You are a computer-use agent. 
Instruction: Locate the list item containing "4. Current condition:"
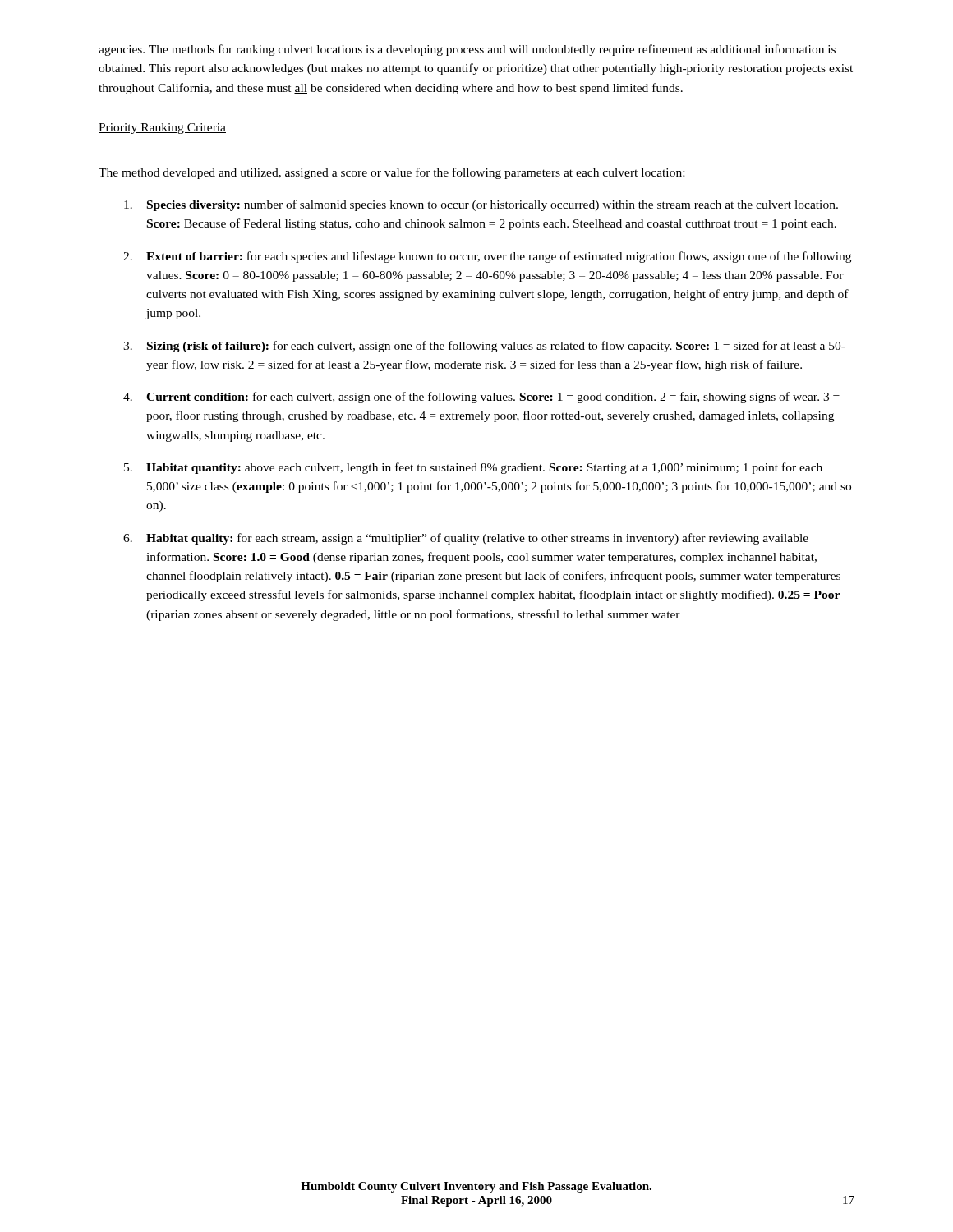click(489, 415)
